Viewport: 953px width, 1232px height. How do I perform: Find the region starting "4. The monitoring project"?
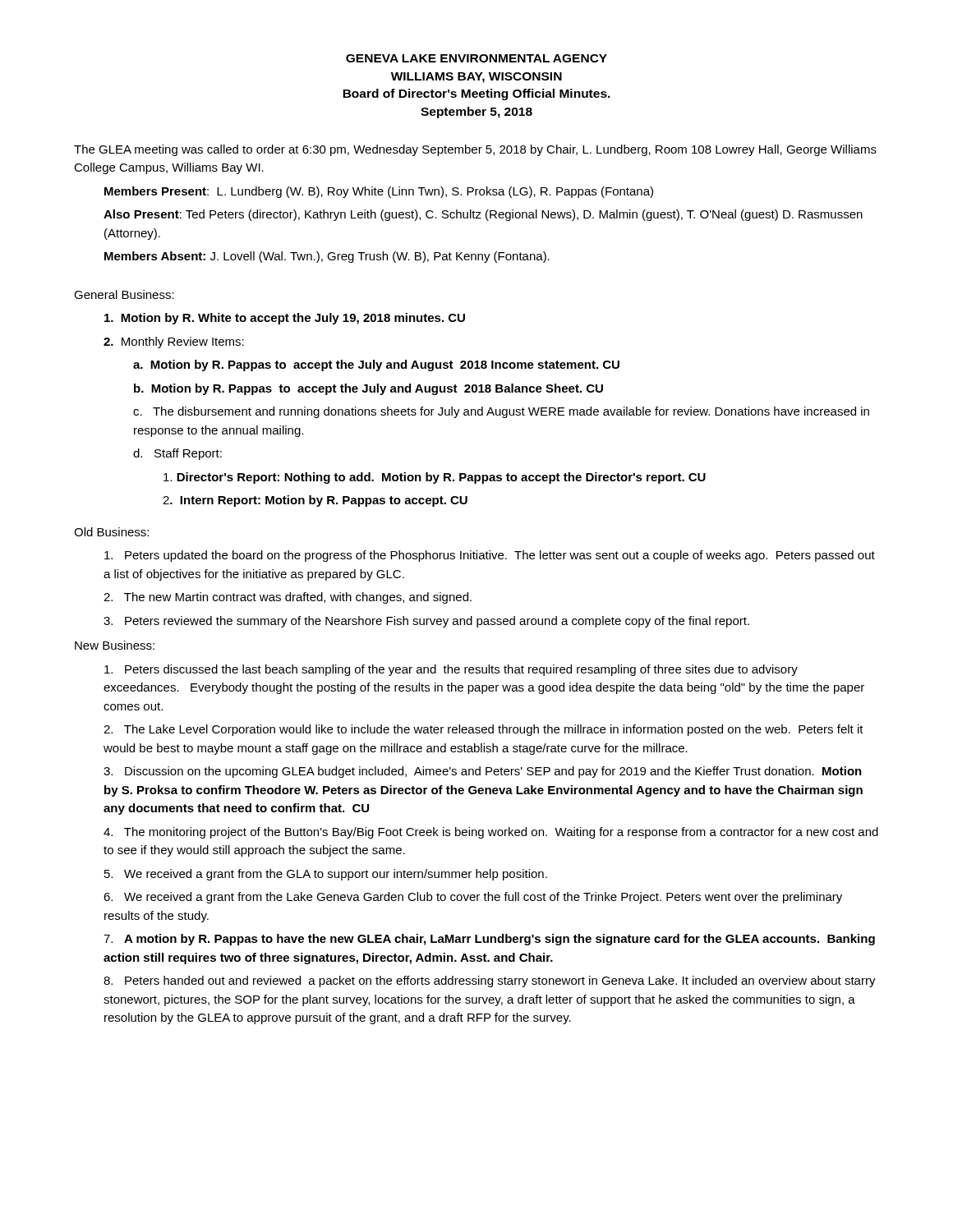(491, 841)
